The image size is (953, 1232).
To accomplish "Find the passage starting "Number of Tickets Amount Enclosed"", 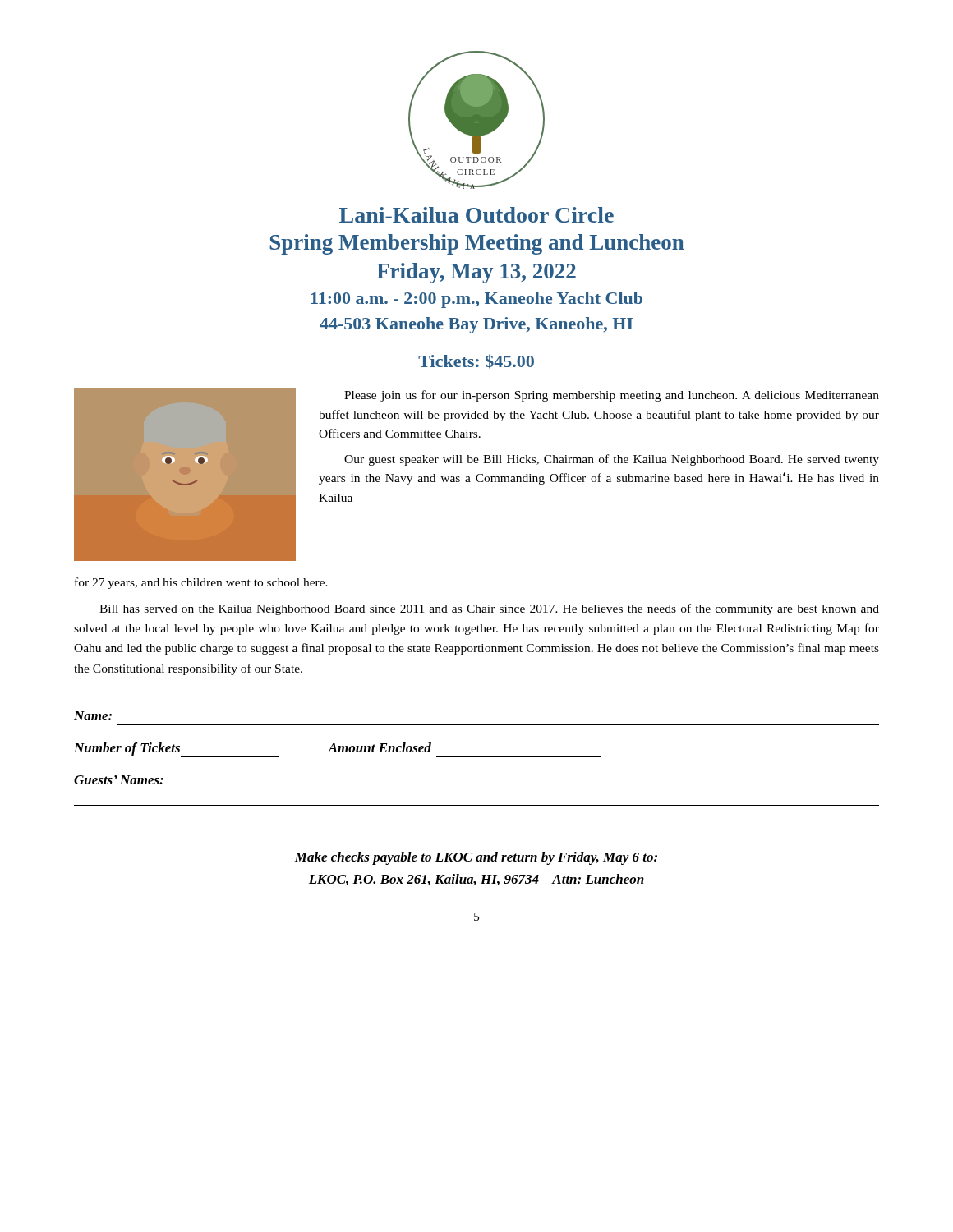I will pyautogui.click(x=337, y=748).
